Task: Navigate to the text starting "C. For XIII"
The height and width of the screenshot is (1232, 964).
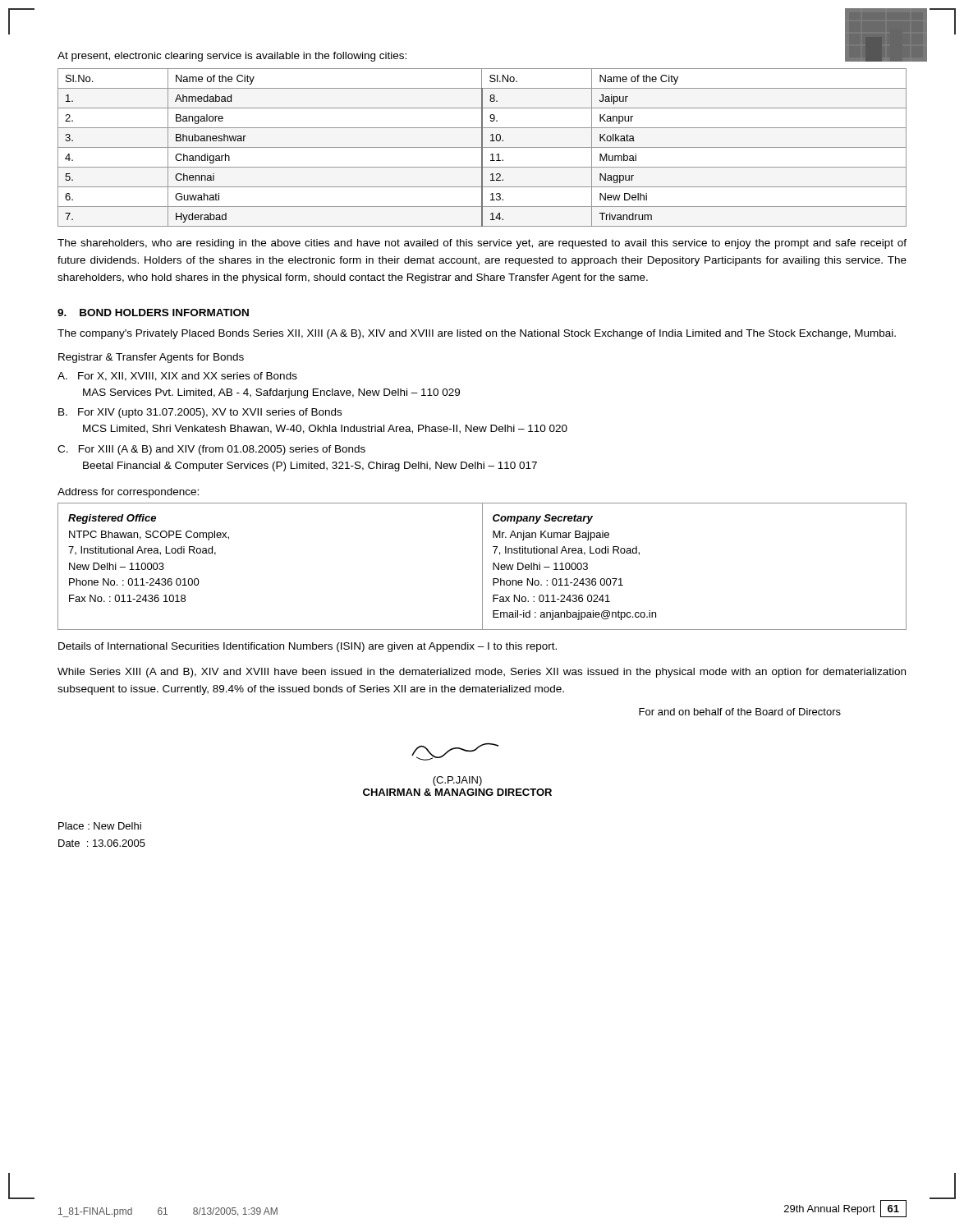Action: [297, 457]
